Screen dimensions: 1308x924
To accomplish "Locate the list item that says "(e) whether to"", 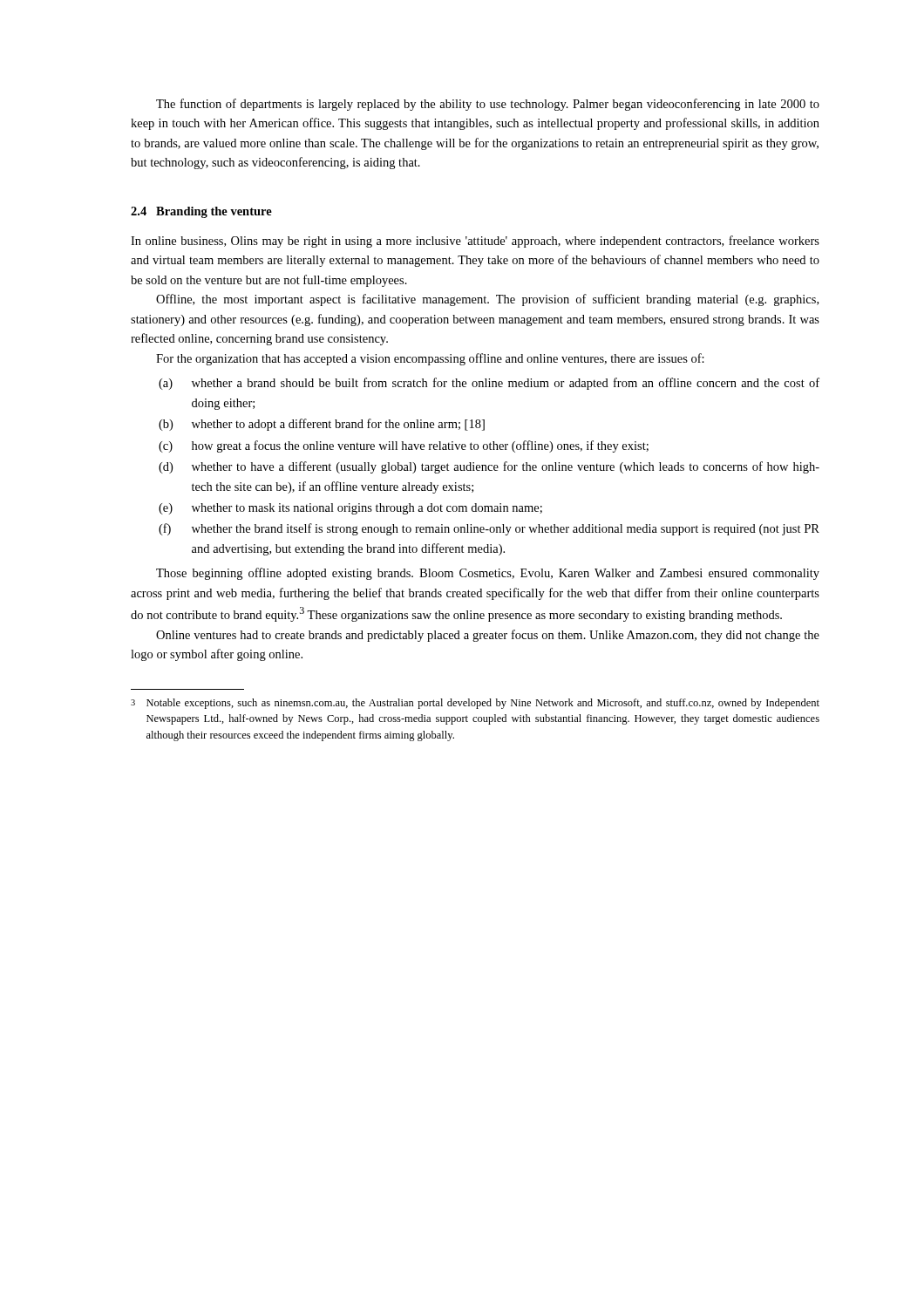I will [475, 508].
